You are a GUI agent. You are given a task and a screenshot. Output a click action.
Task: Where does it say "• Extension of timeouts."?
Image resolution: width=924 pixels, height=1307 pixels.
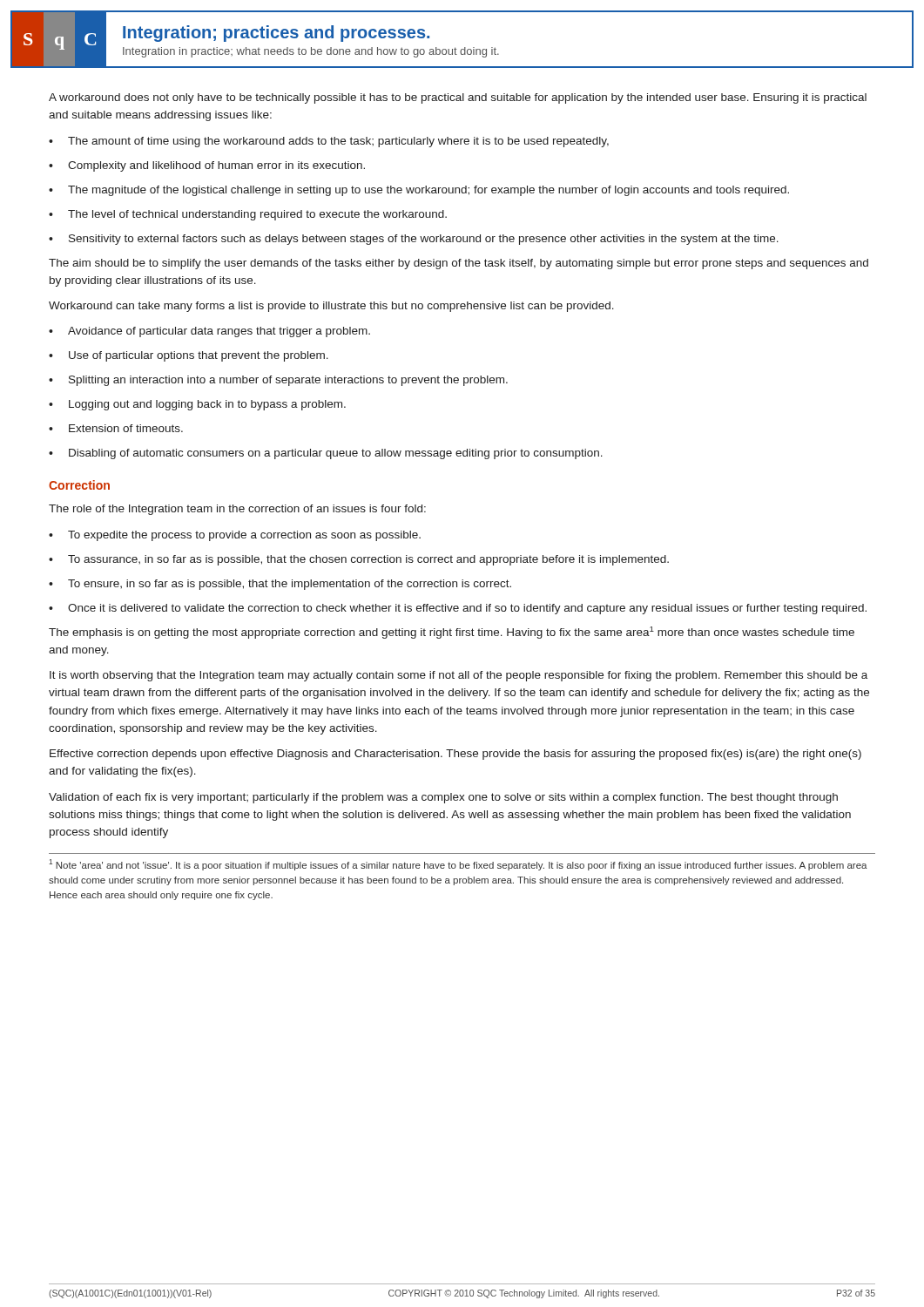(x=116, y=428)
